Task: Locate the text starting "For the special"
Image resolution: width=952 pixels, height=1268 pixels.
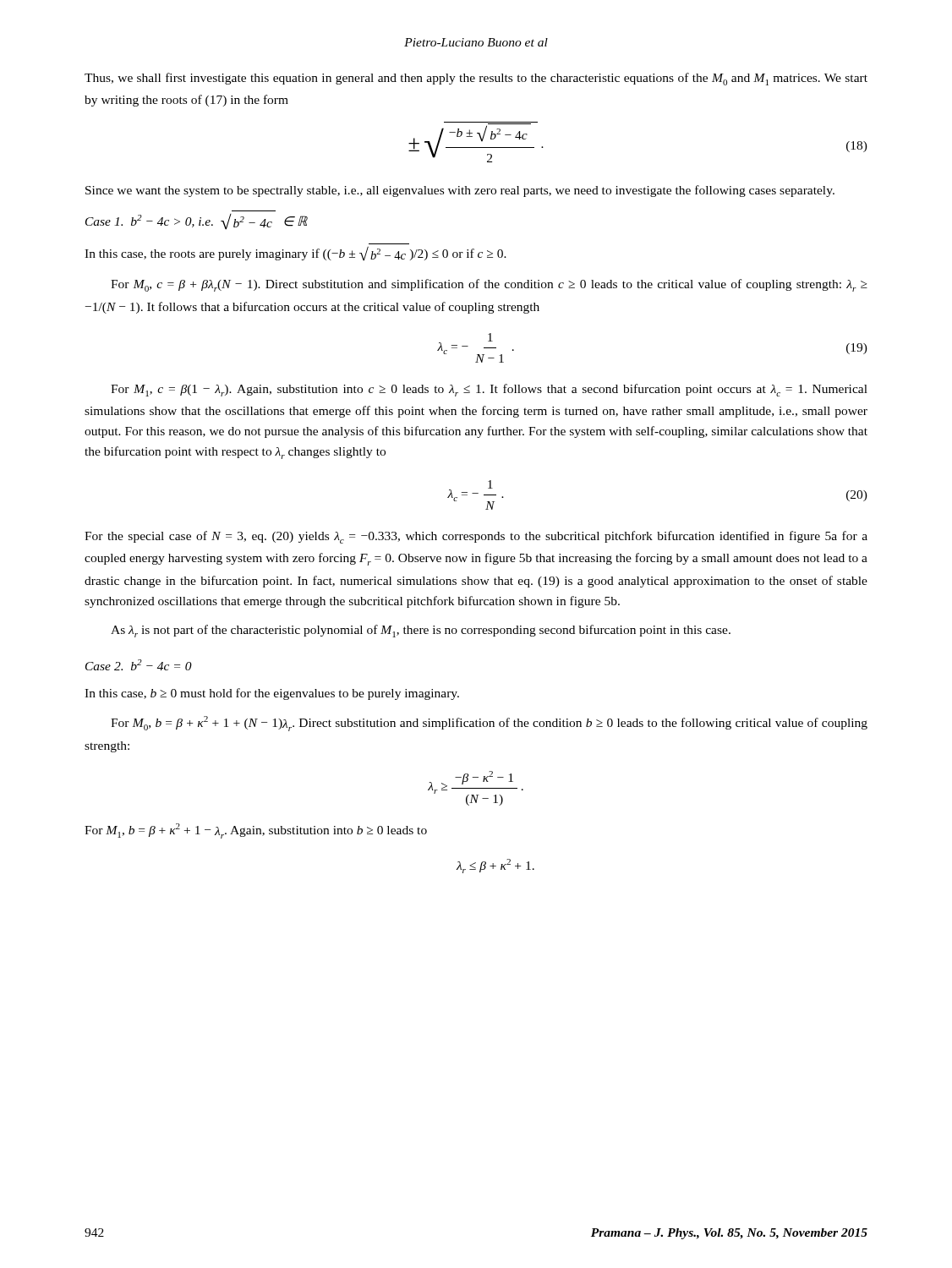Action: point(476,584)
